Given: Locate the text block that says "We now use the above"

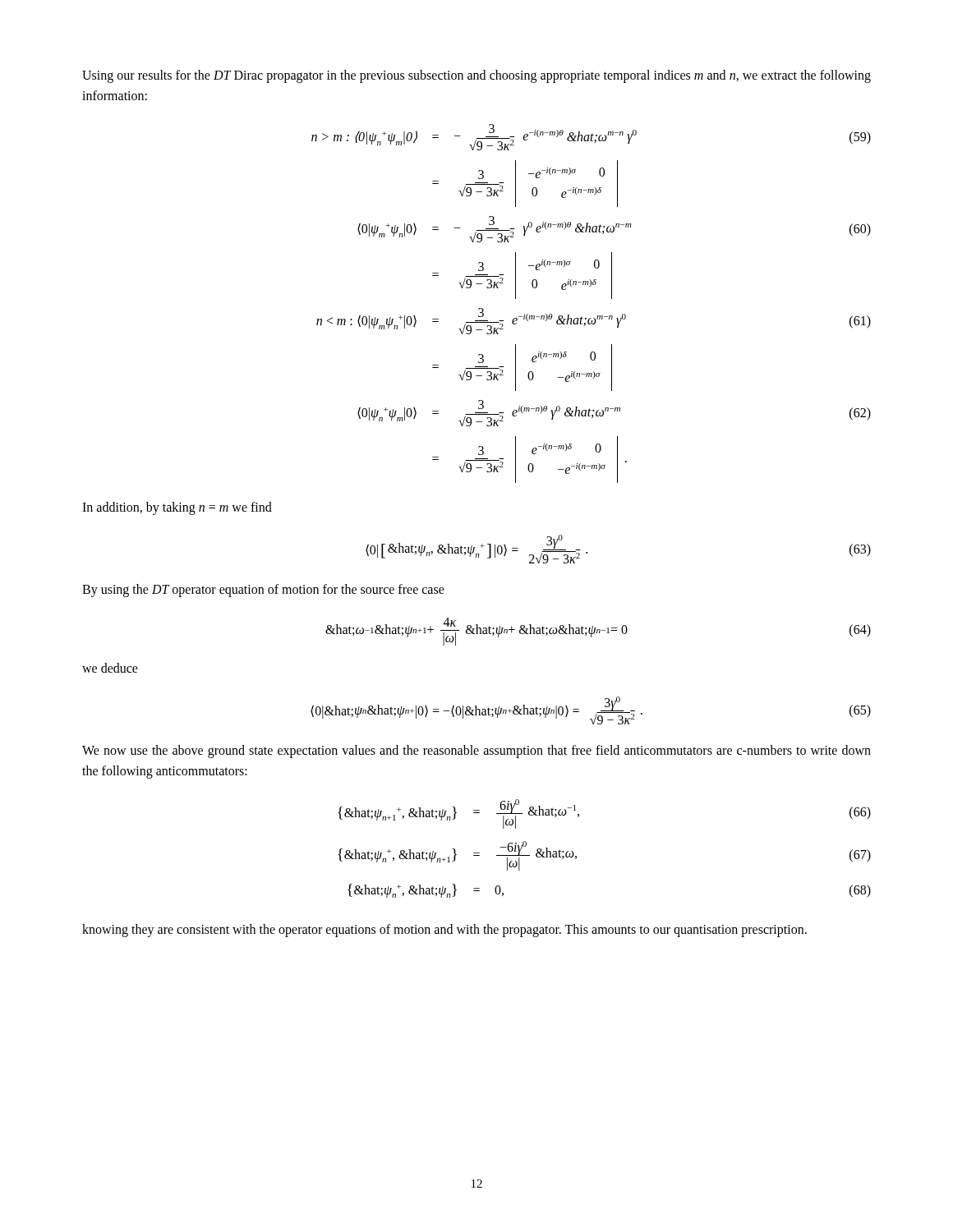Looking at the screenshot, I should point(476,761).
